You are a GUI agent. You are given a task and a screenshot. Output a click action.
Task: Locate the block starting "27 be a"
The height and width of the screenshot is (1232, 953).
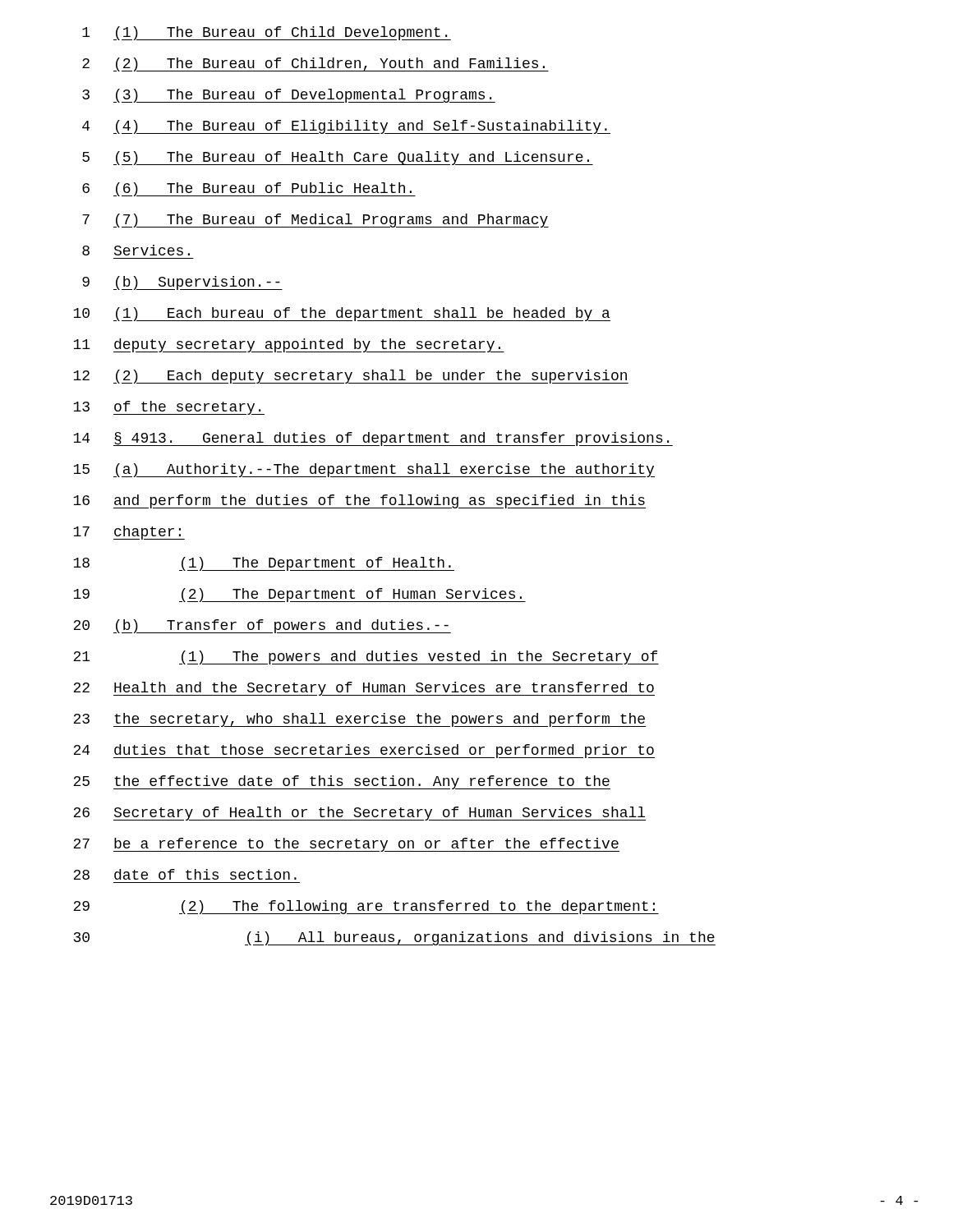(x=485, y=844)
